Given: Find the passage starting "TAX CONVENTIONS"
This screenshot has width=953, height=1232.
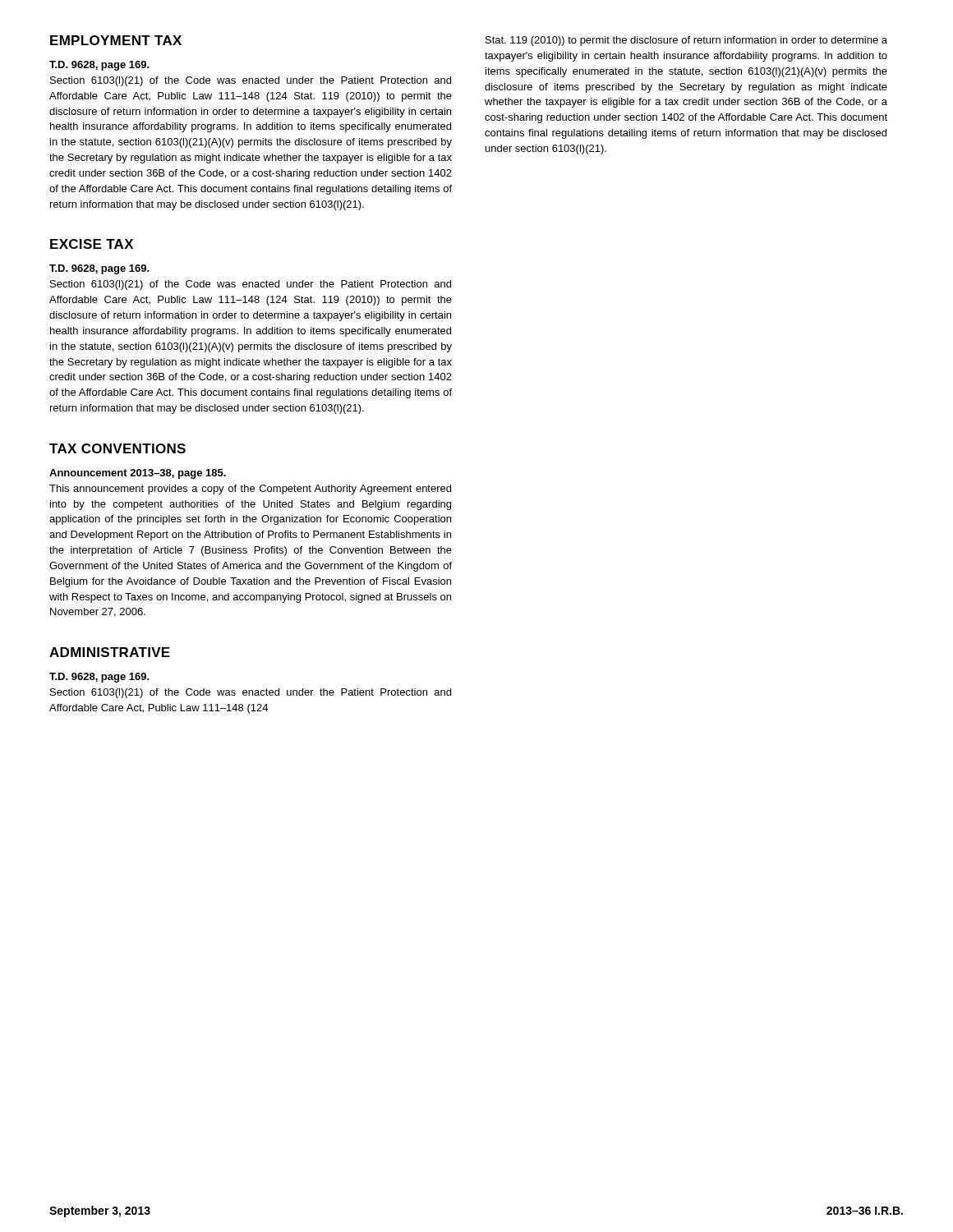Looking at the screenshot, I should tap(118, 449).
